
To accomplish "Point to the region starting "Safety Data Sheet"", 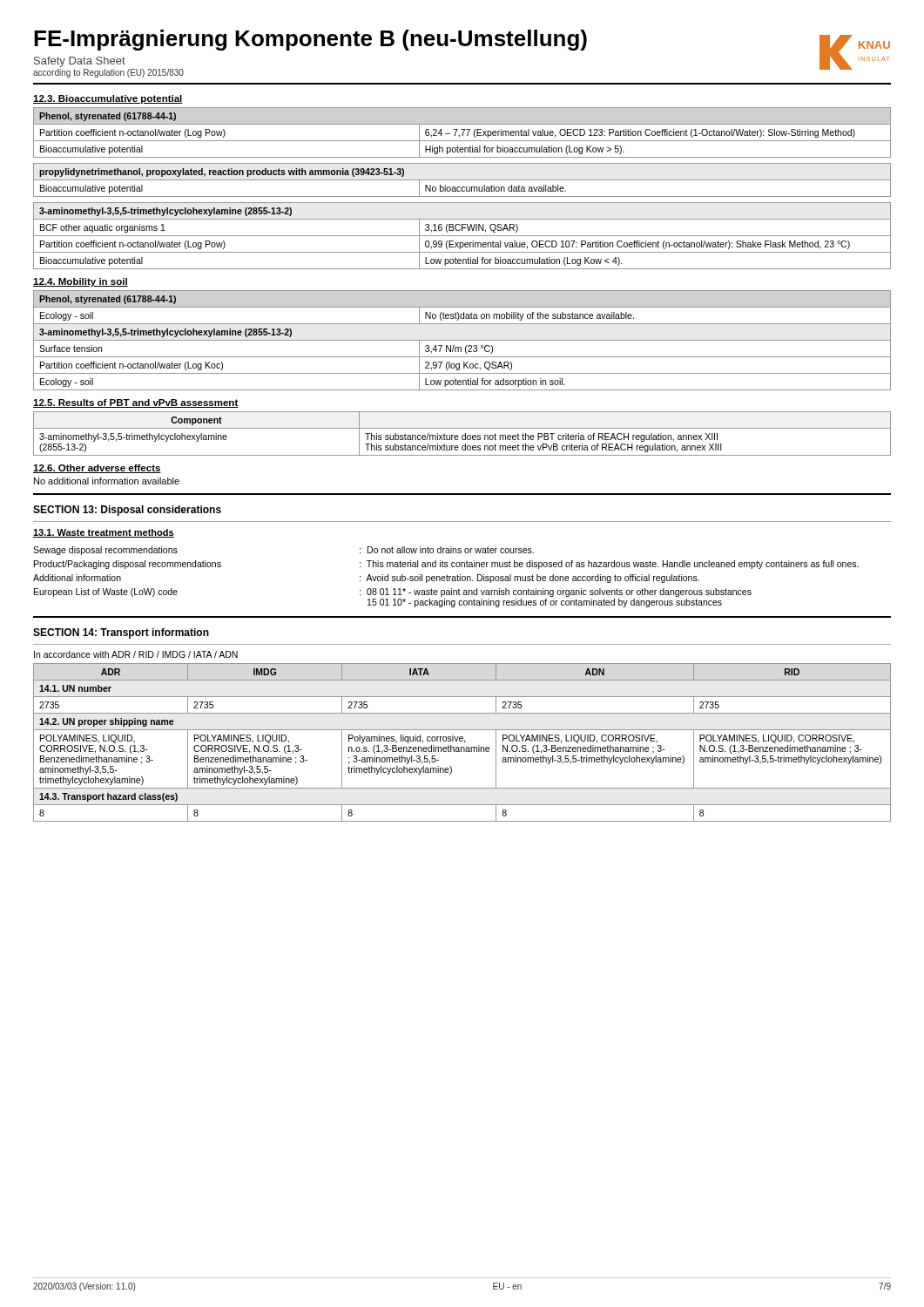I will coord(79,61).
